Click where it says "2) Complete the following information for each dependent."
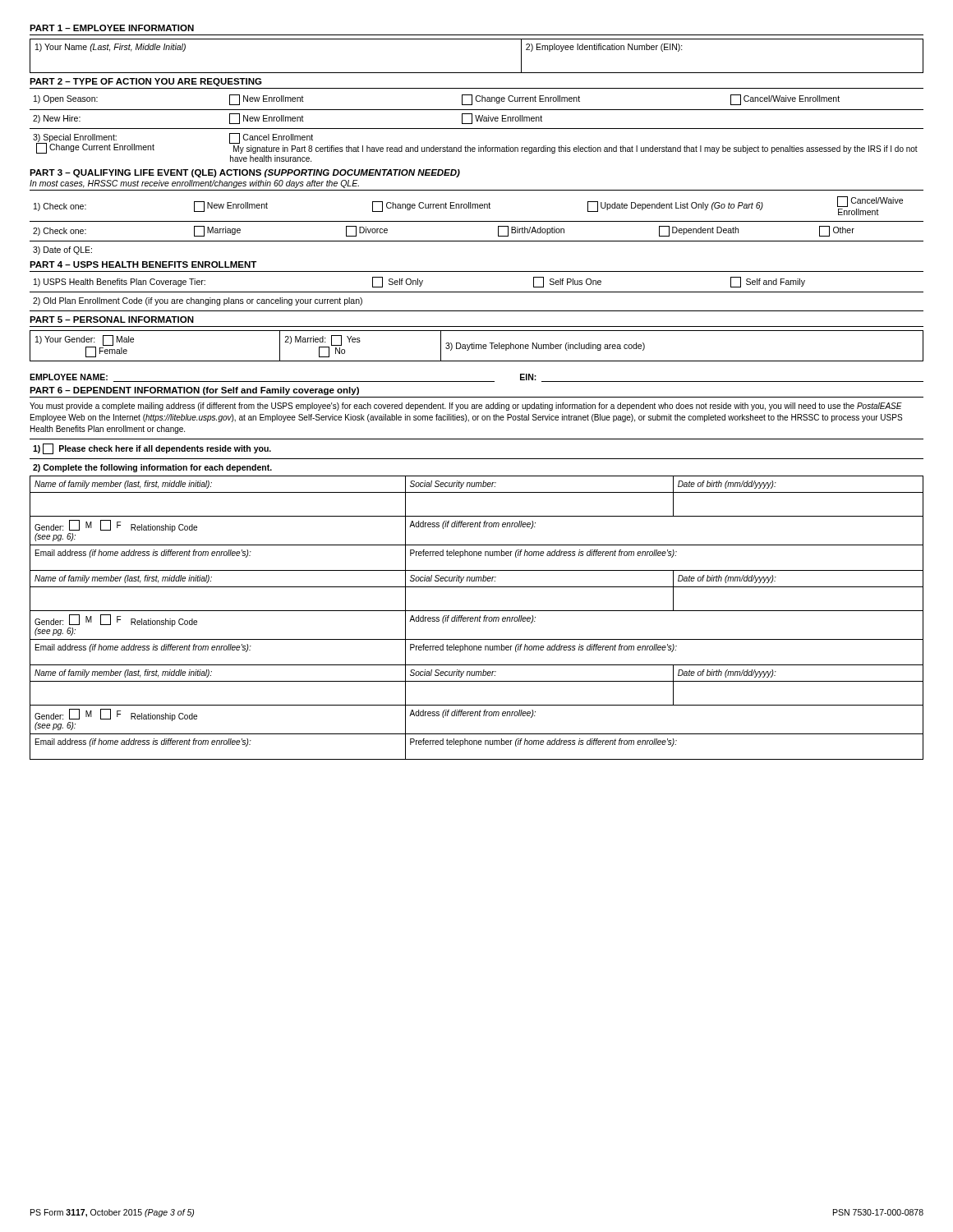 click(152, 468)
